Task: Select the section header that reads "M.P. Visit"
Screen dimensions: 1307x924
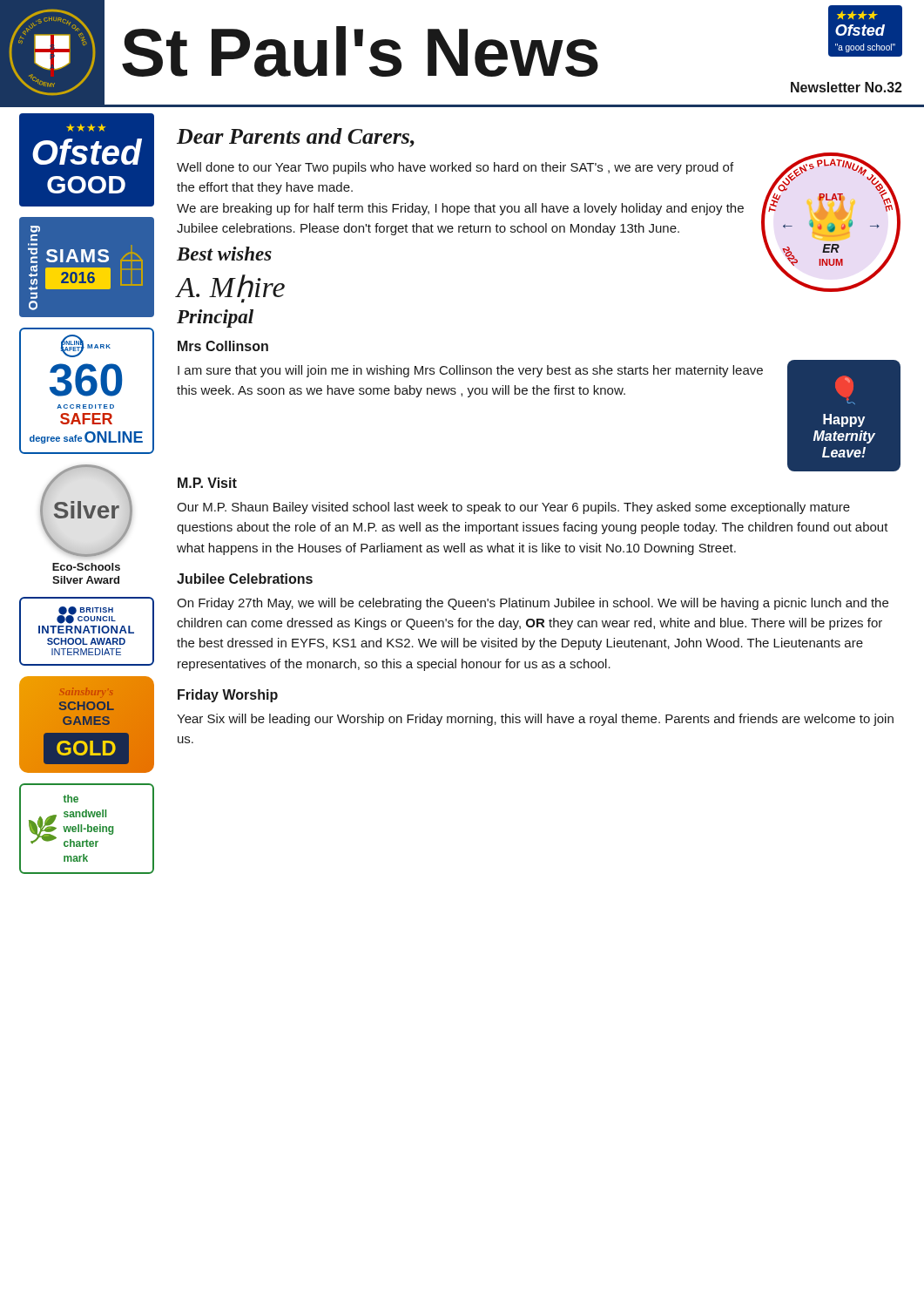Action: tap(207, 483)
